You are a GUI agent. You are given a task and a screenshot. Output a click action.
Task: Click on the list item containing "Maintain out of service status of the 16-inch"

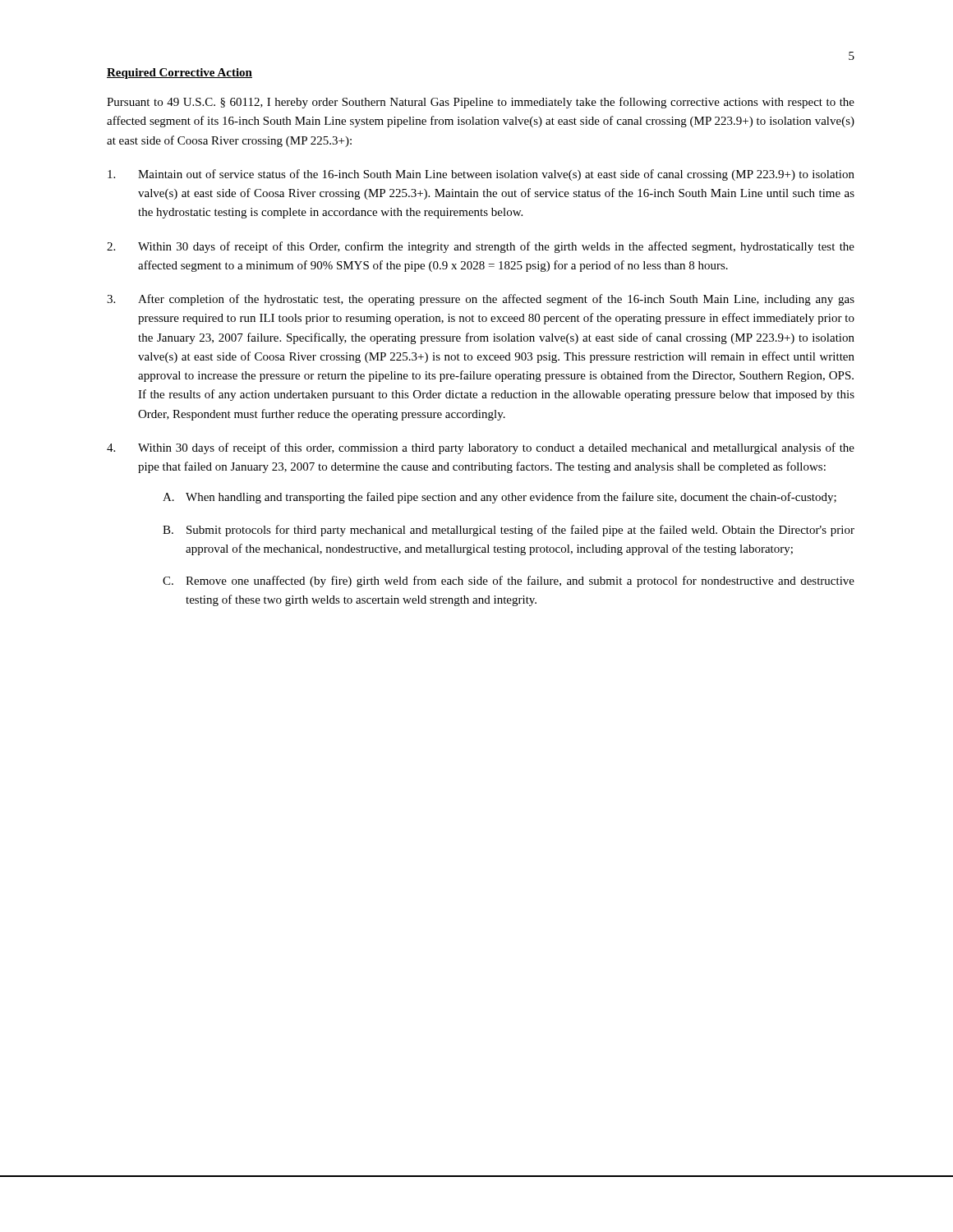click(x=481, y=193)
